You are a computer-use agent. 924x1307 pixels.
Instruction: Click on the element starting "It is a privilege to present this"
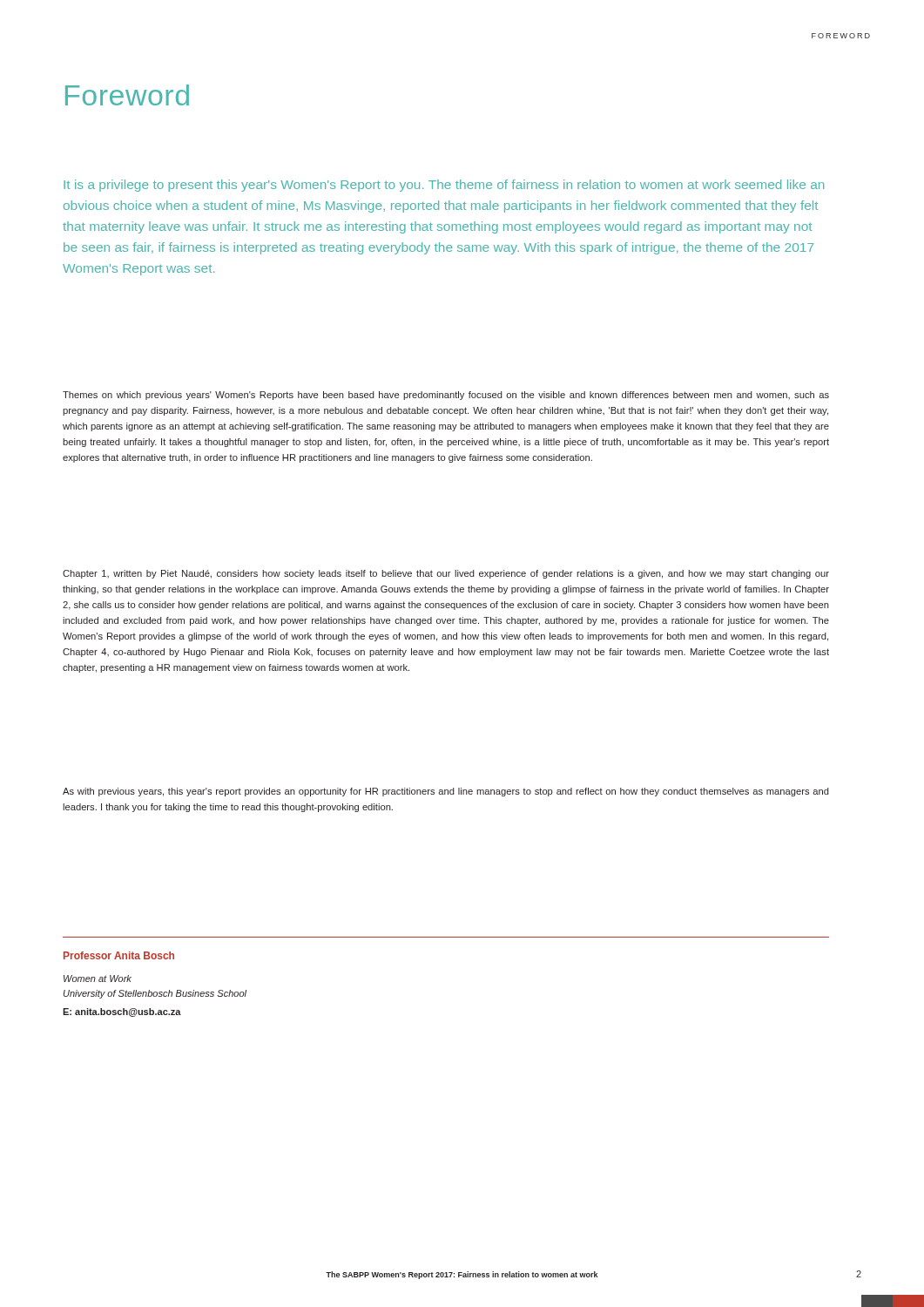444,226
